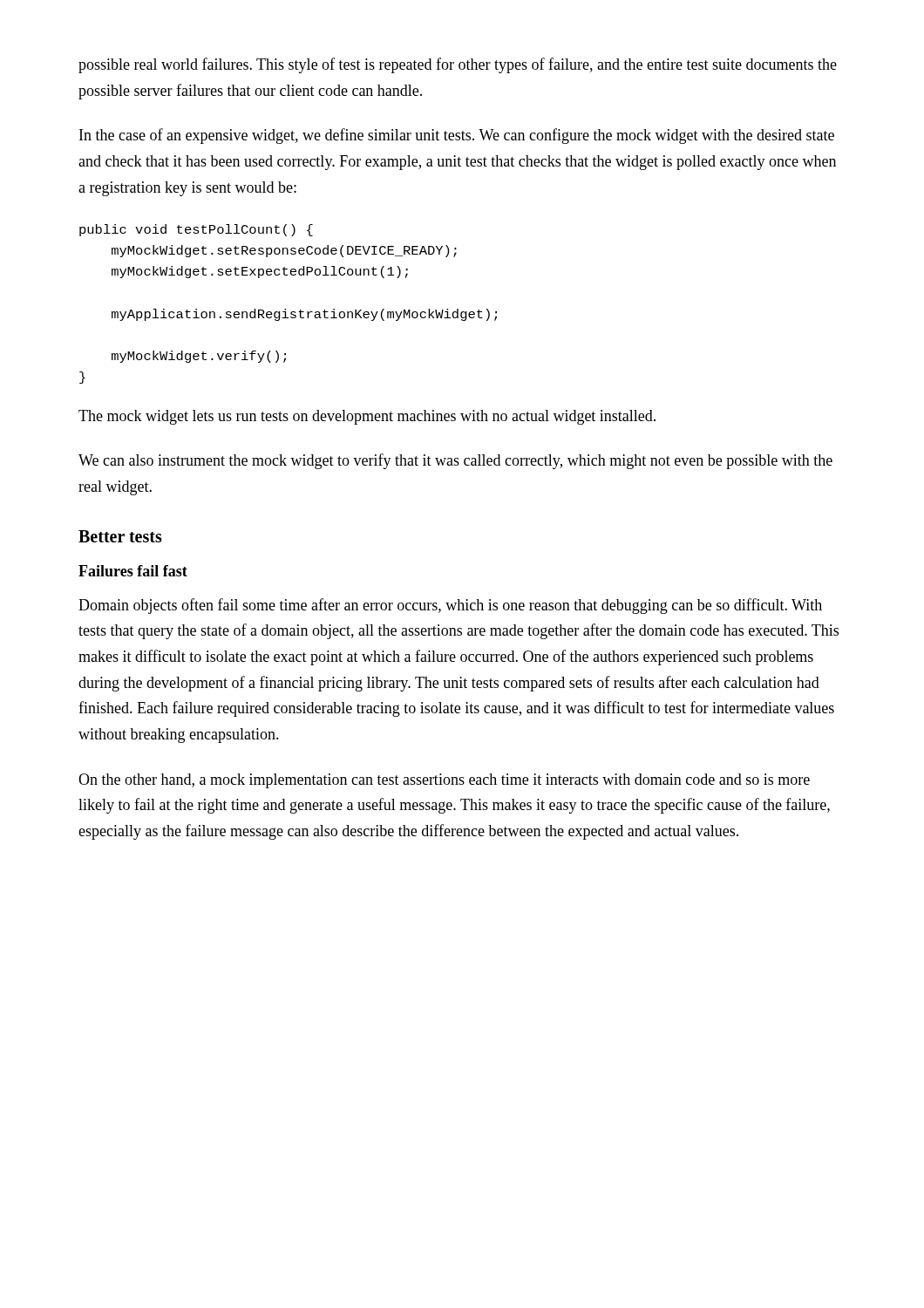Viewport: 924px width, 1308px height.
Task: Locate the text "Failures fail fast"
Action: pos(133,571)
